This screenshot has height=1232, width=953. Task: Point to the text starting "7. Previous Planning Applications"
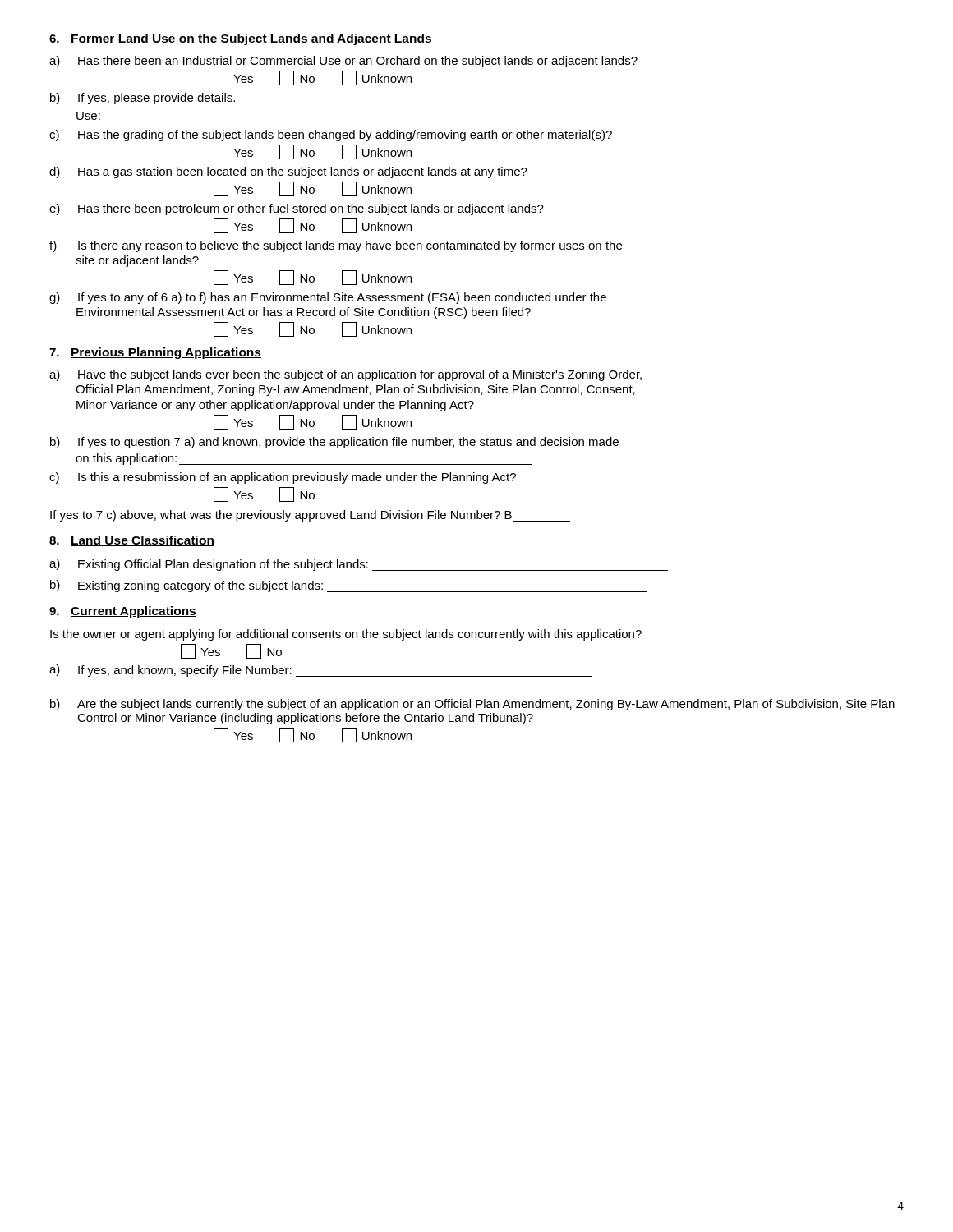coord(155,352)
